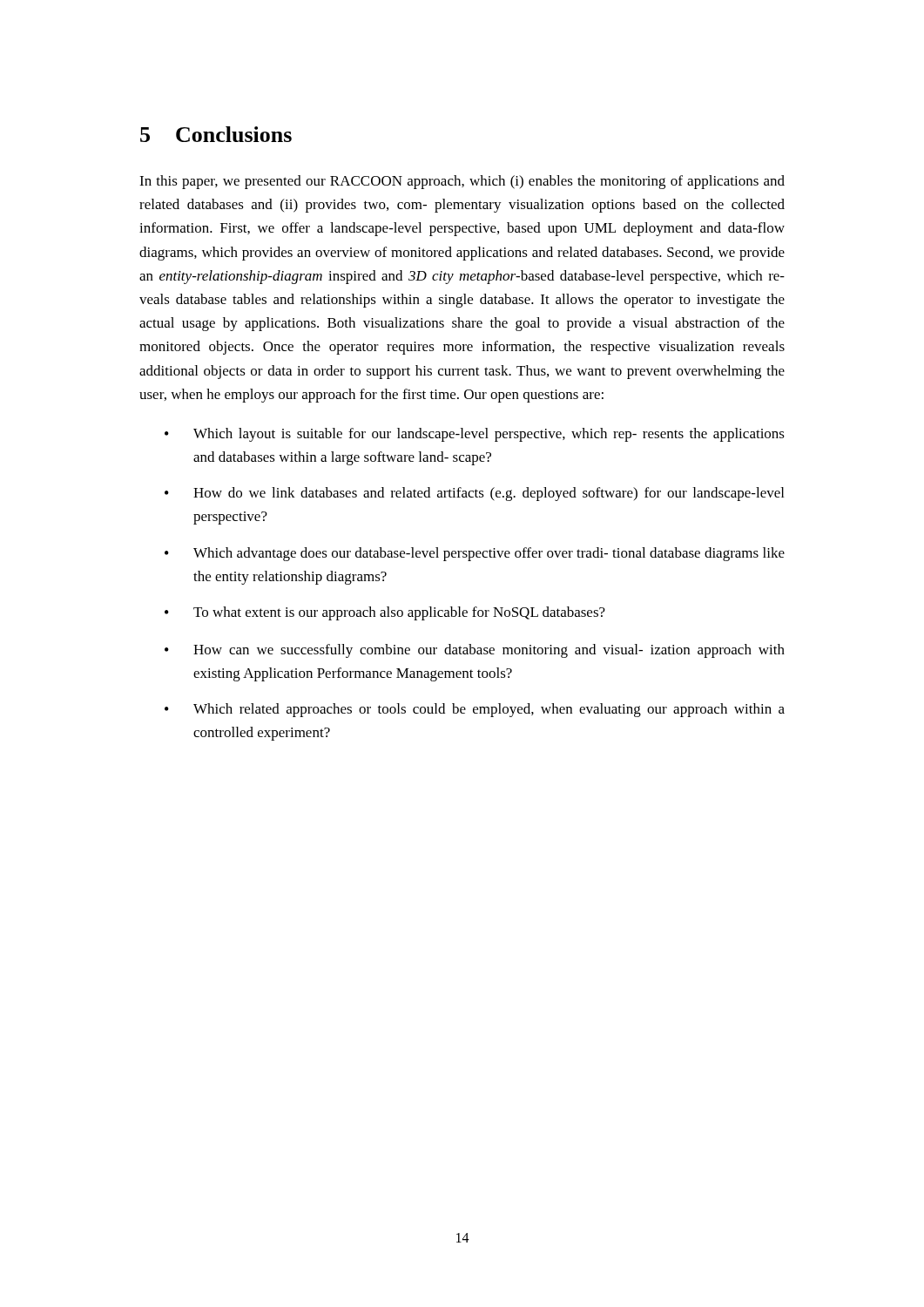
Task: Select the text block starting "• Which related approaches or tools could be"
Action: (474, 721)
